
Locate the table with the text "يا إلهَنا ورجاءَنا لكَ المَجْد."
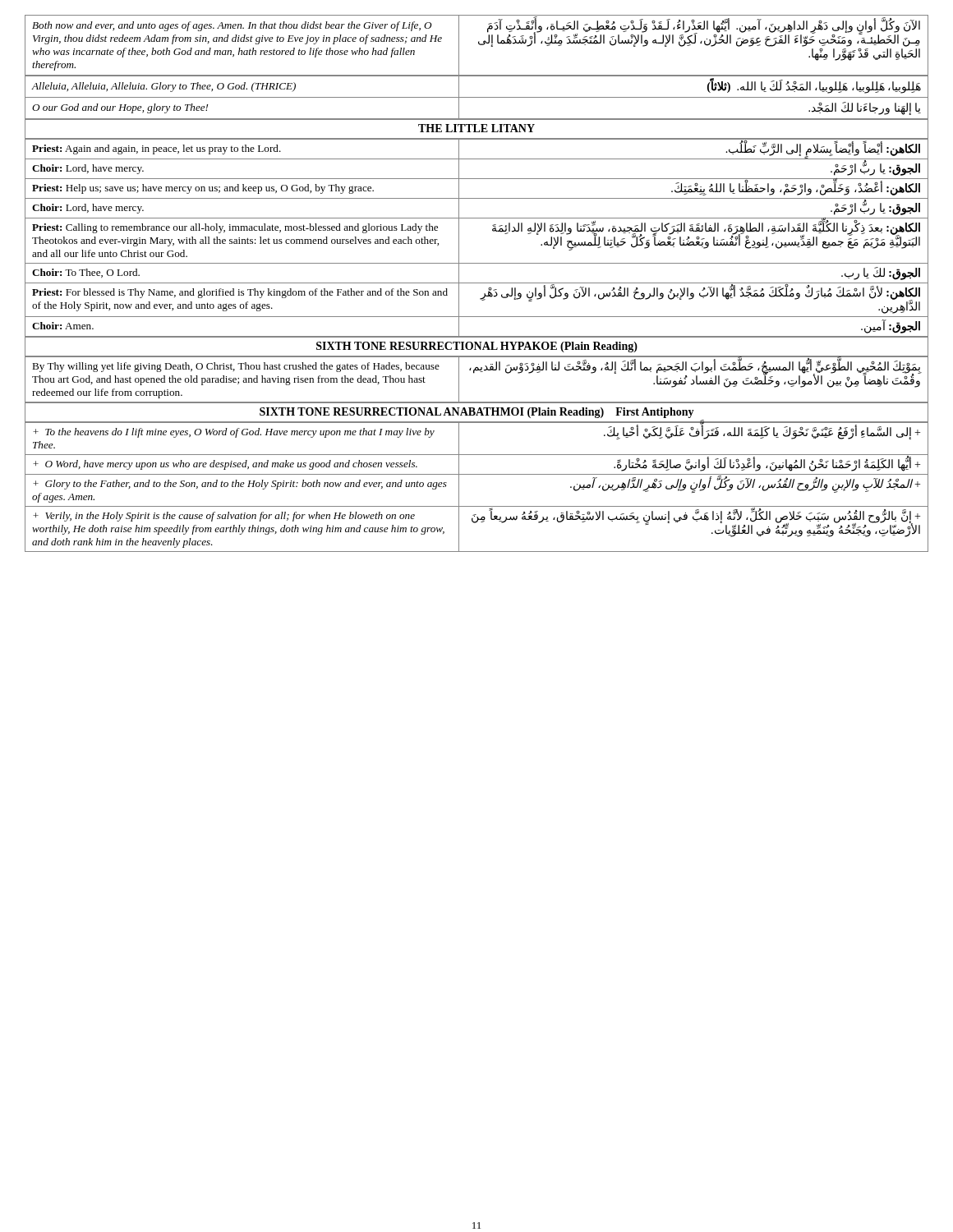pyautogui.click(x=476, y=97)
